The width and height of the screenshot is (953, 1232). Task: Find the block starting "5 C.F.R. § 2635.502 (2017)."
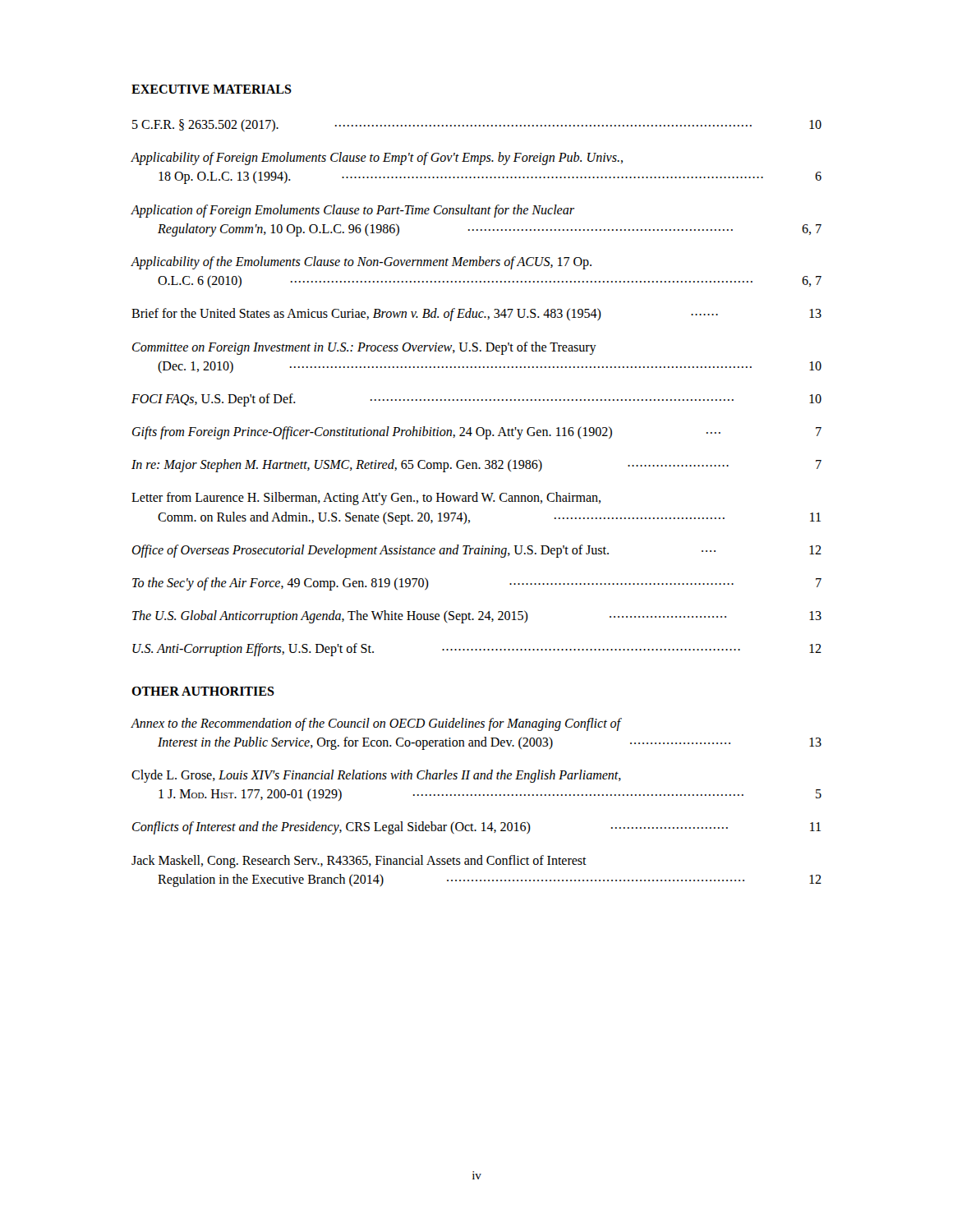click(476, 125)
